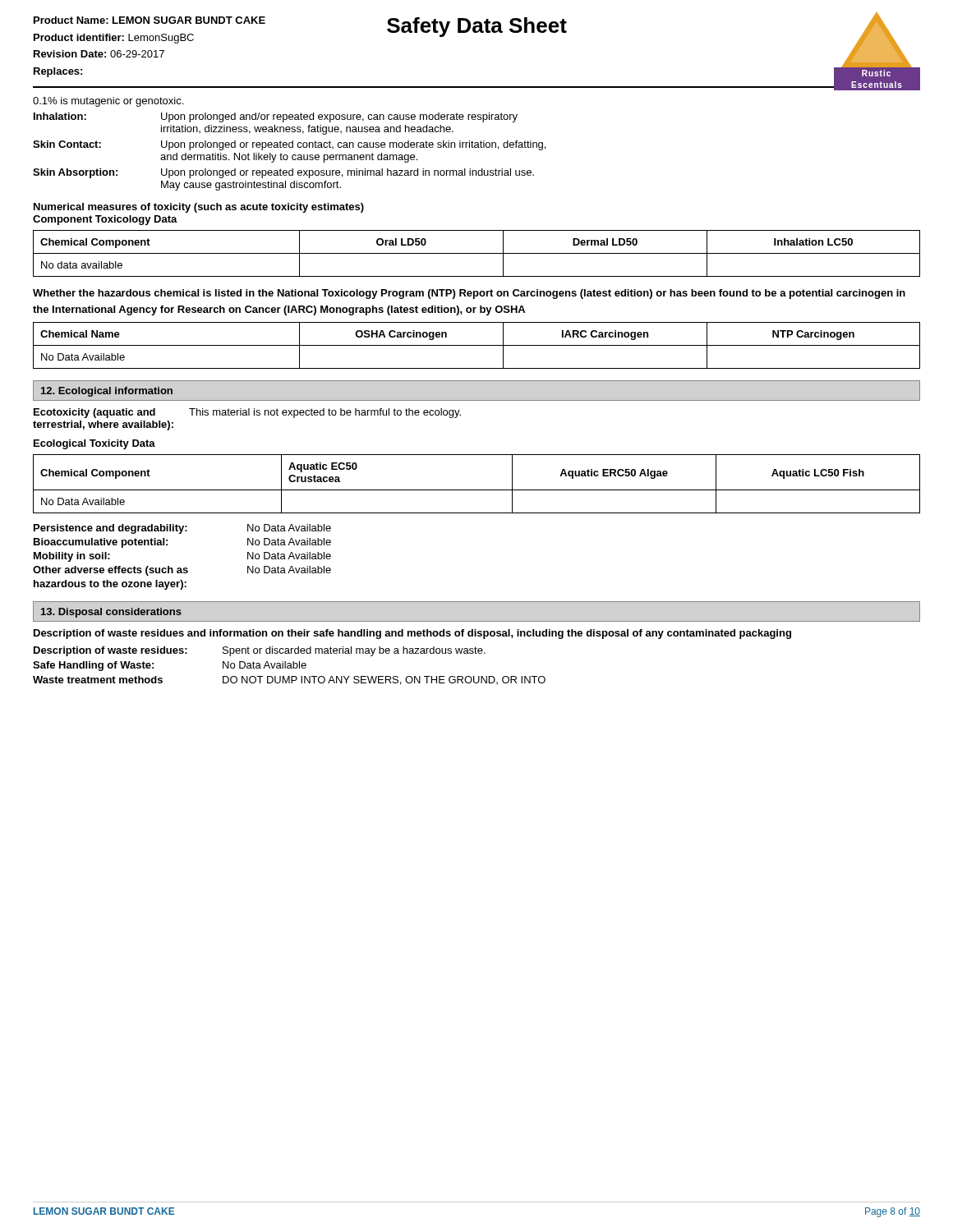Navigate to the block starting "Ecological Toxicity Data"

[x=94, y=443]
